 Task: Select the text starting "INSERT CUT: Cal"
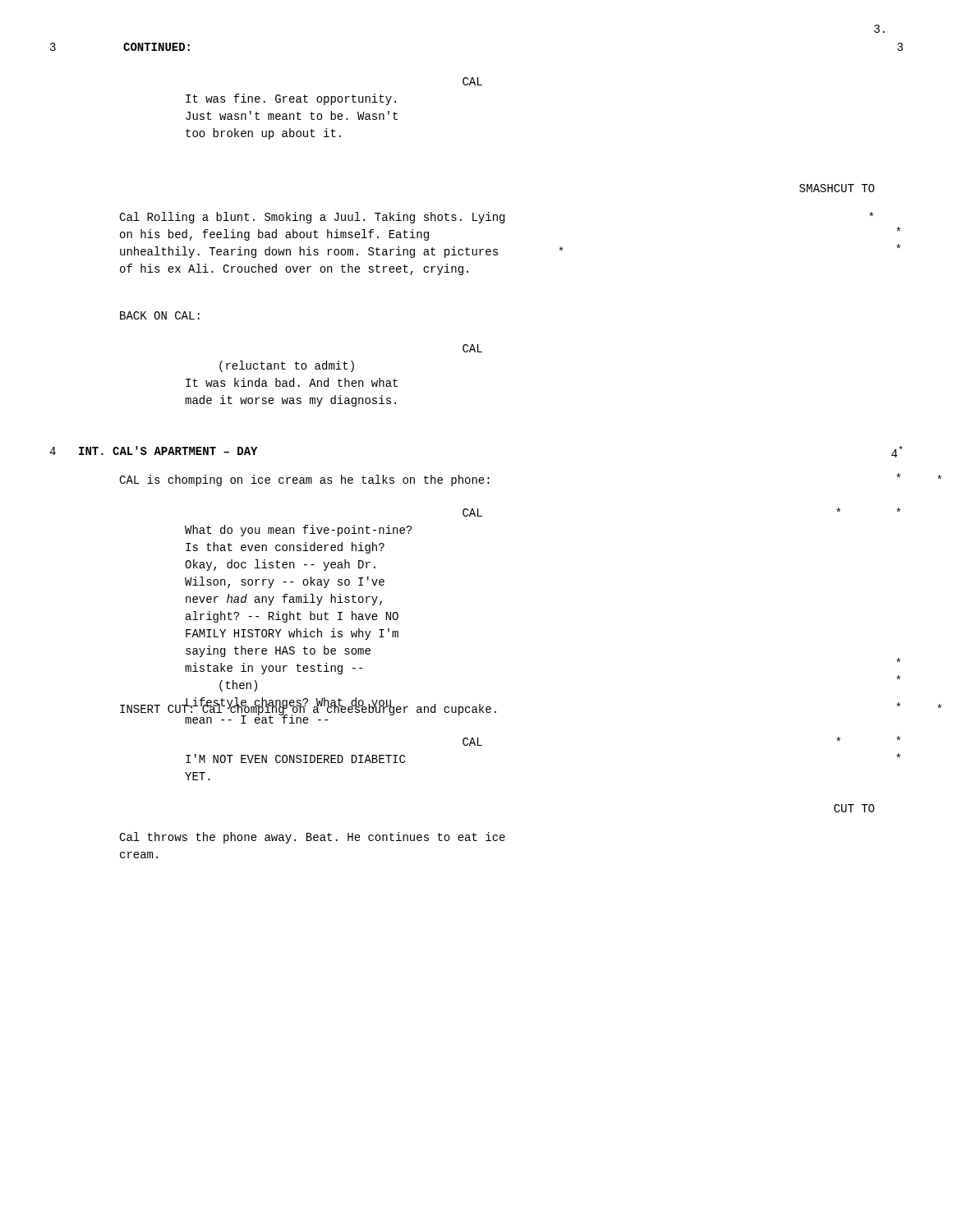tap(497, 710)
